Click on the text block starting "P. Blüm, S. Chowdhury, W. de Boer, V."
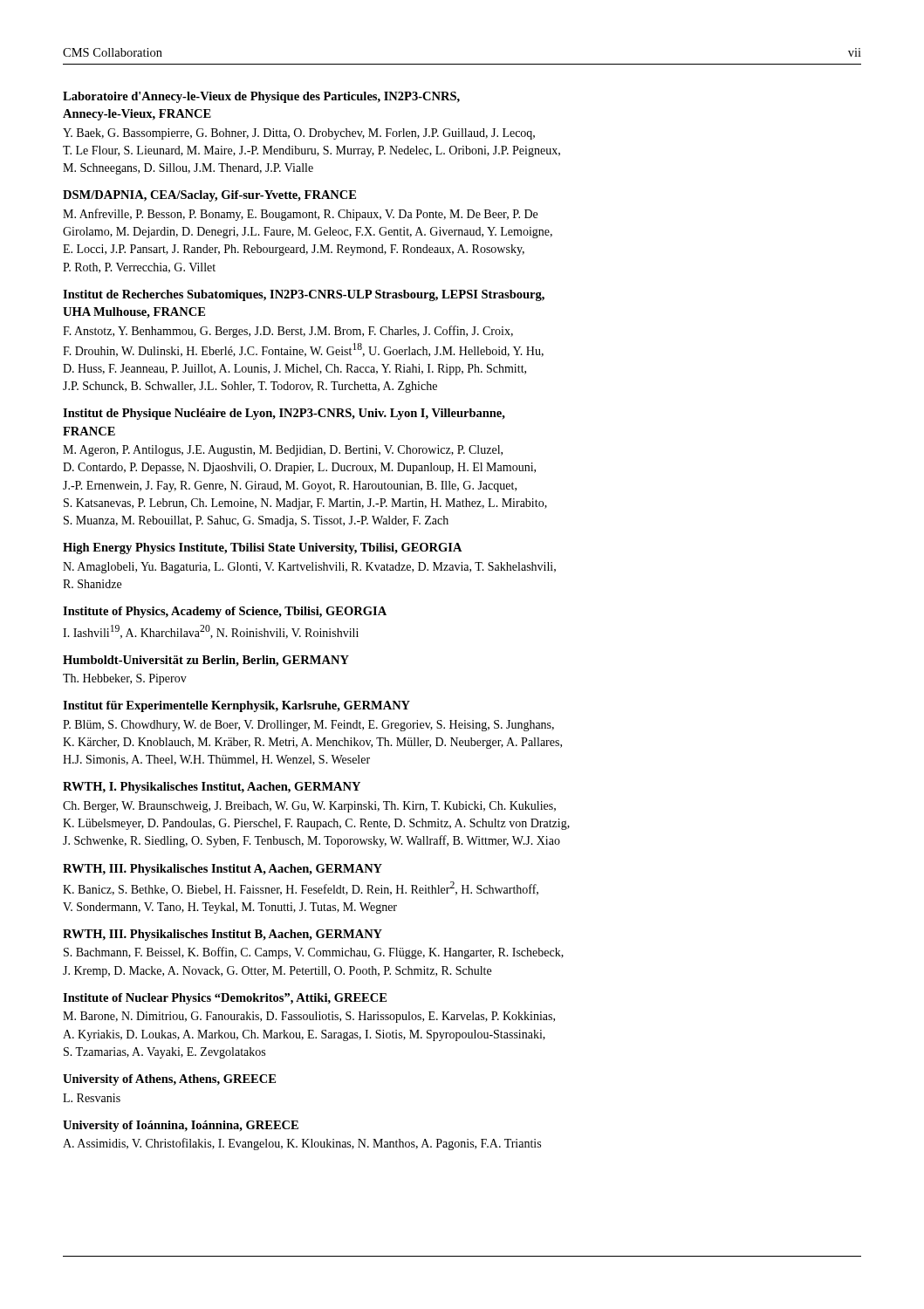This screenshot has height=1309, width=924. click(313, 742)
